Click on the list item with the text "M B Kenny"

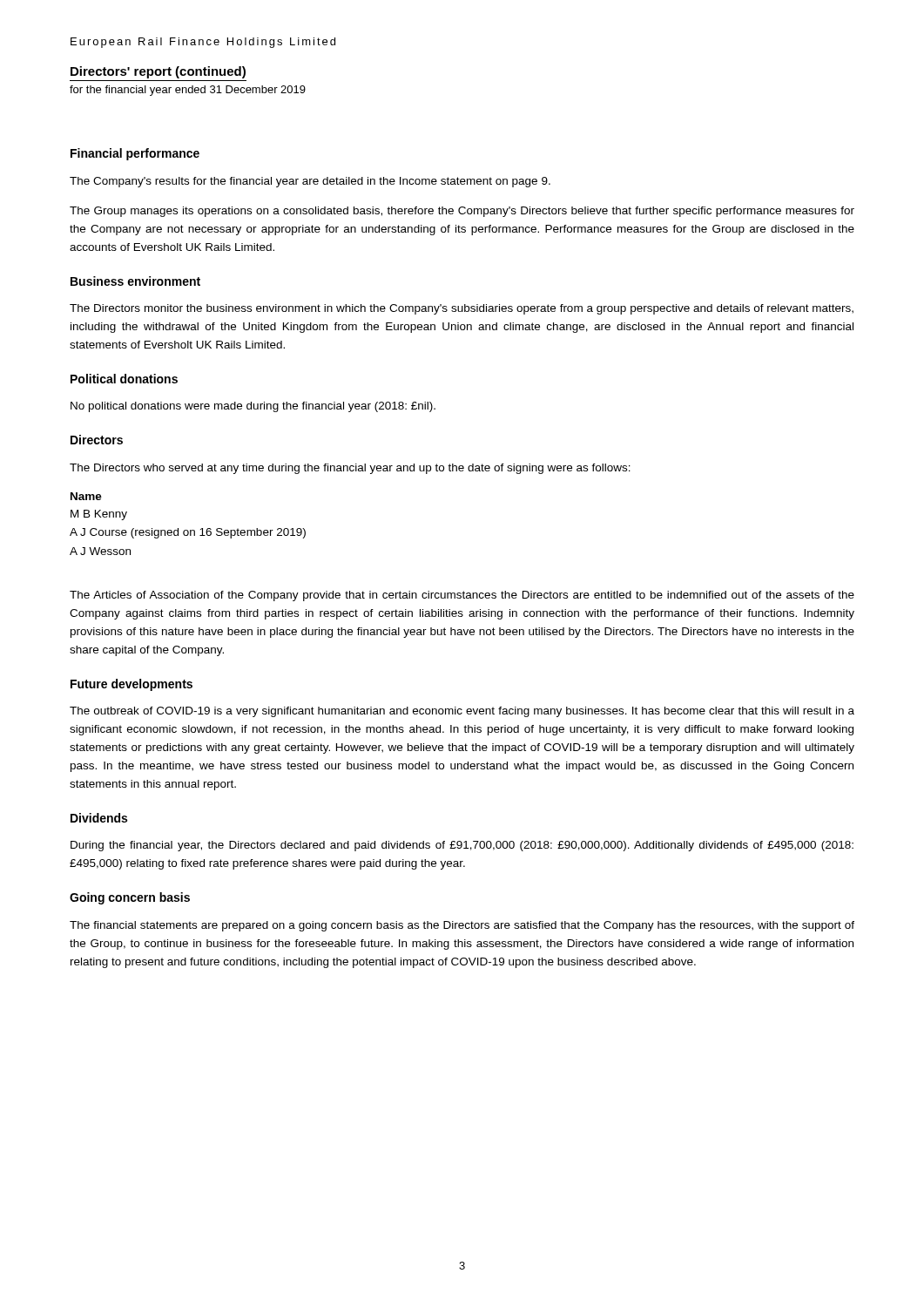tap(99, 515)
